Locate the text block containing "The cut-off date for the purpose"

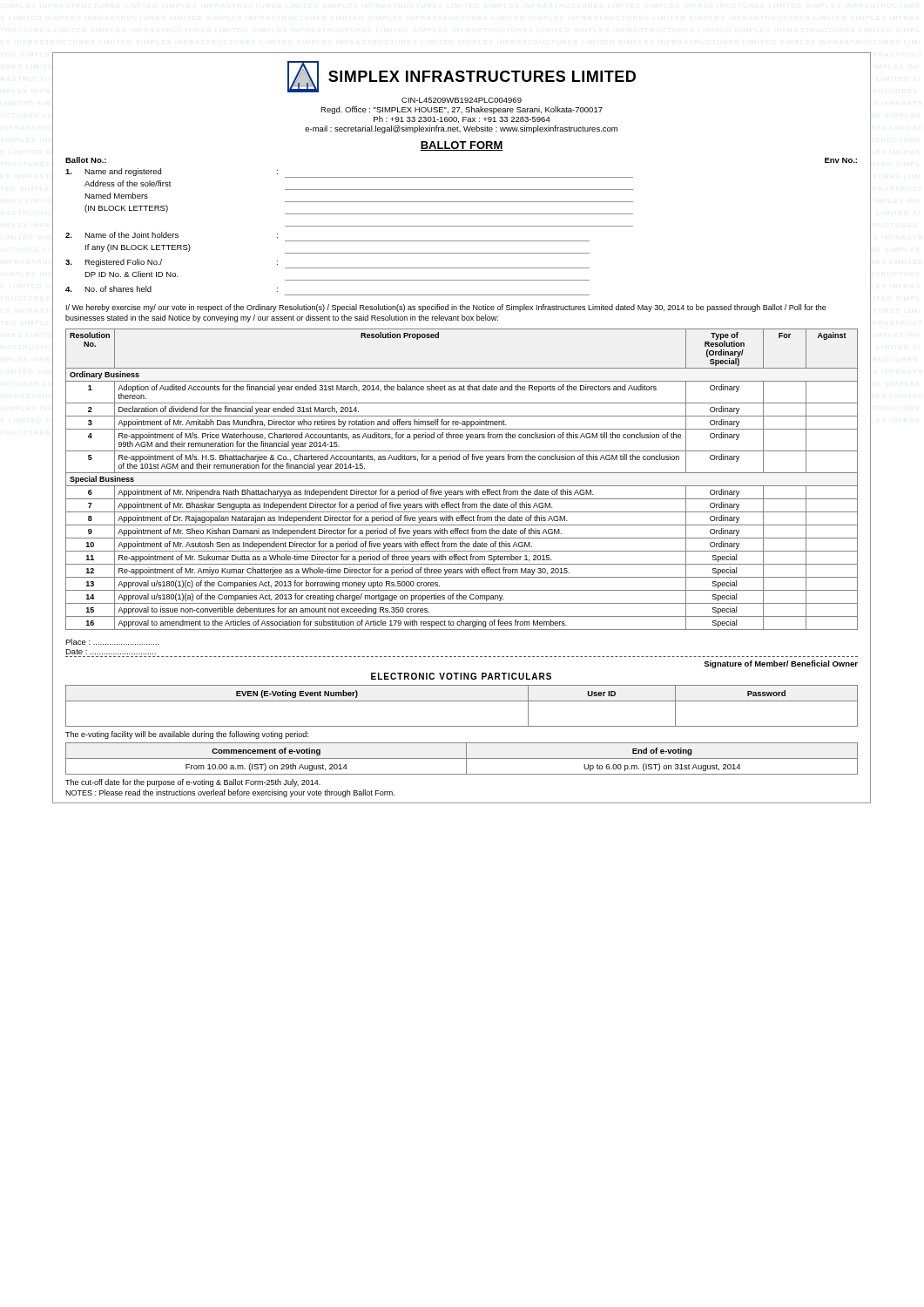coord(193,783)
